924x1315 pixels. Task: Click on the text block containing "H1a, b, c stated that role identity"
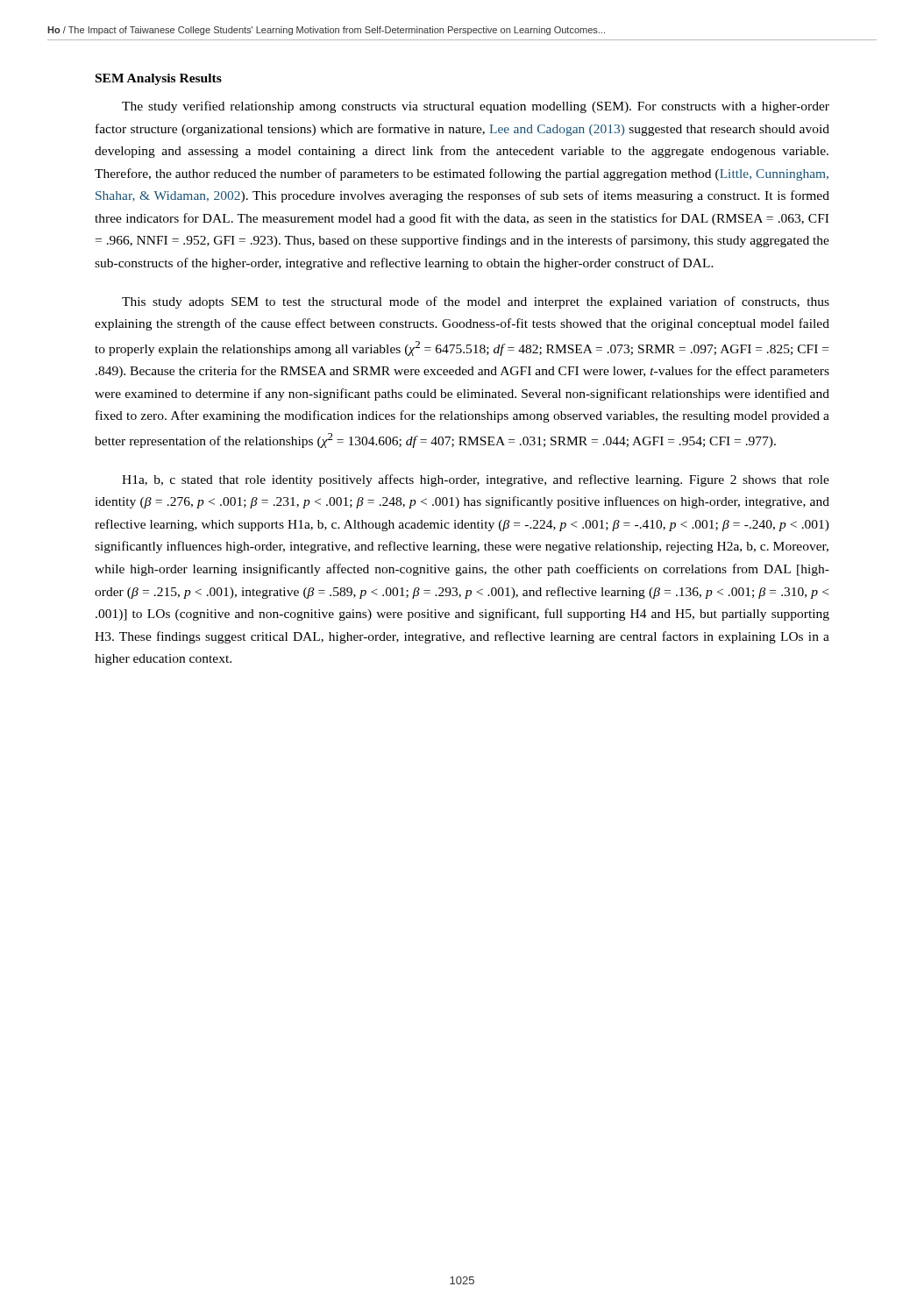[462, 569]
